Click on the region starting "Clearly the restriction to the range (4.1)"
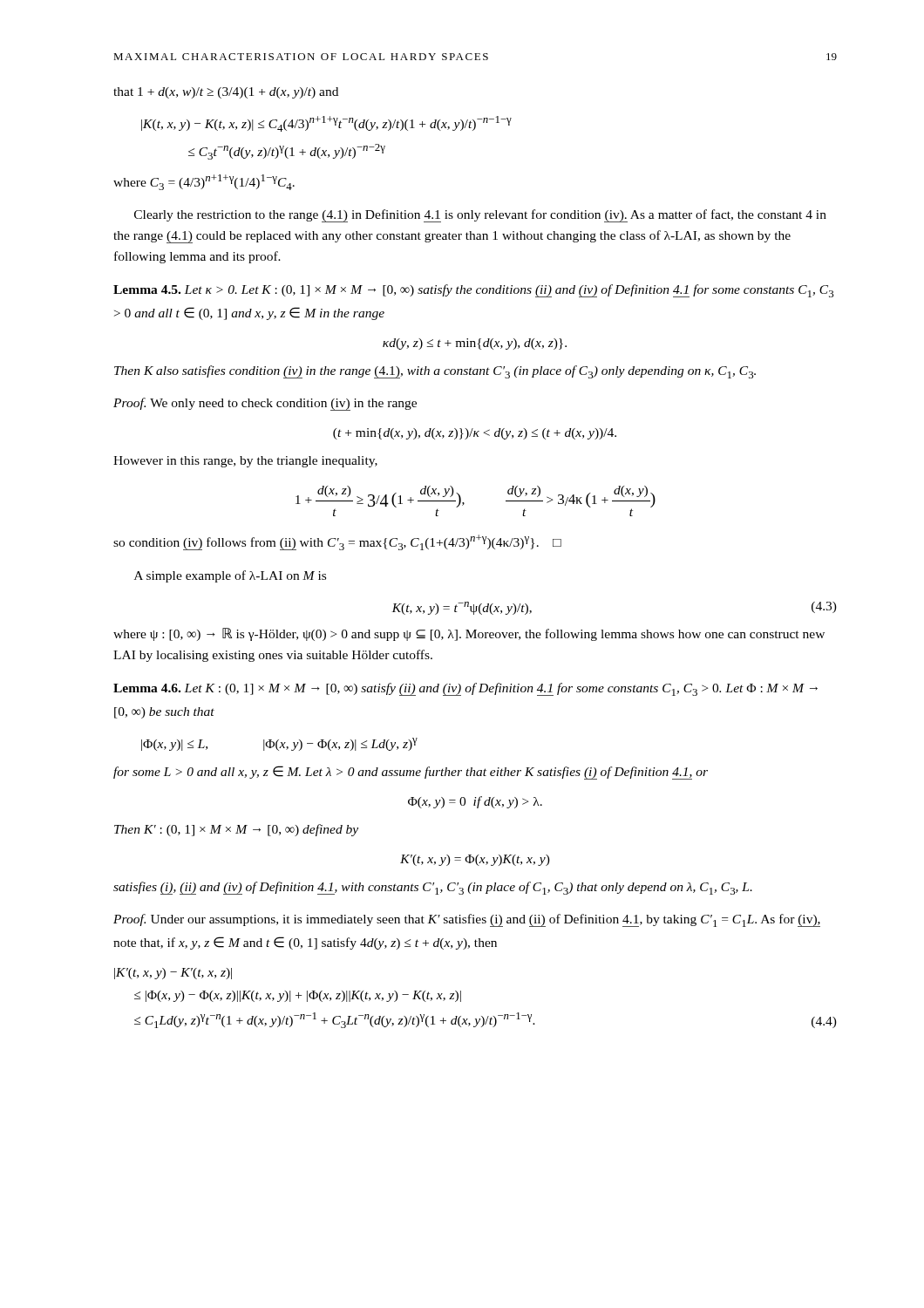Viewport: 924px width, 1308px height. click(x=475, y=235)
